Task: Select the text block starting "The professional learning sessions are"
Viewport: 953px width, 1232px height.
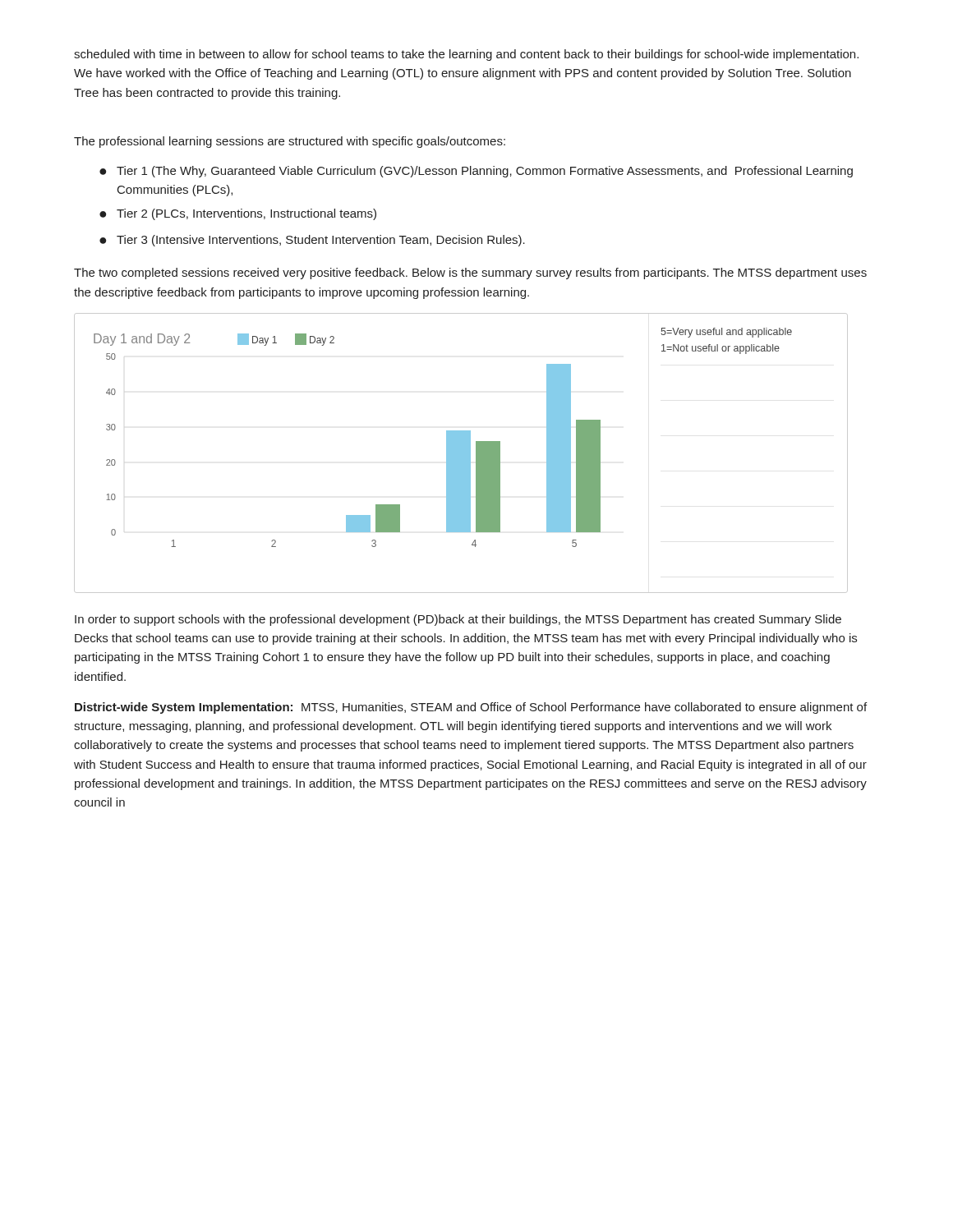Action: [290, 141]
